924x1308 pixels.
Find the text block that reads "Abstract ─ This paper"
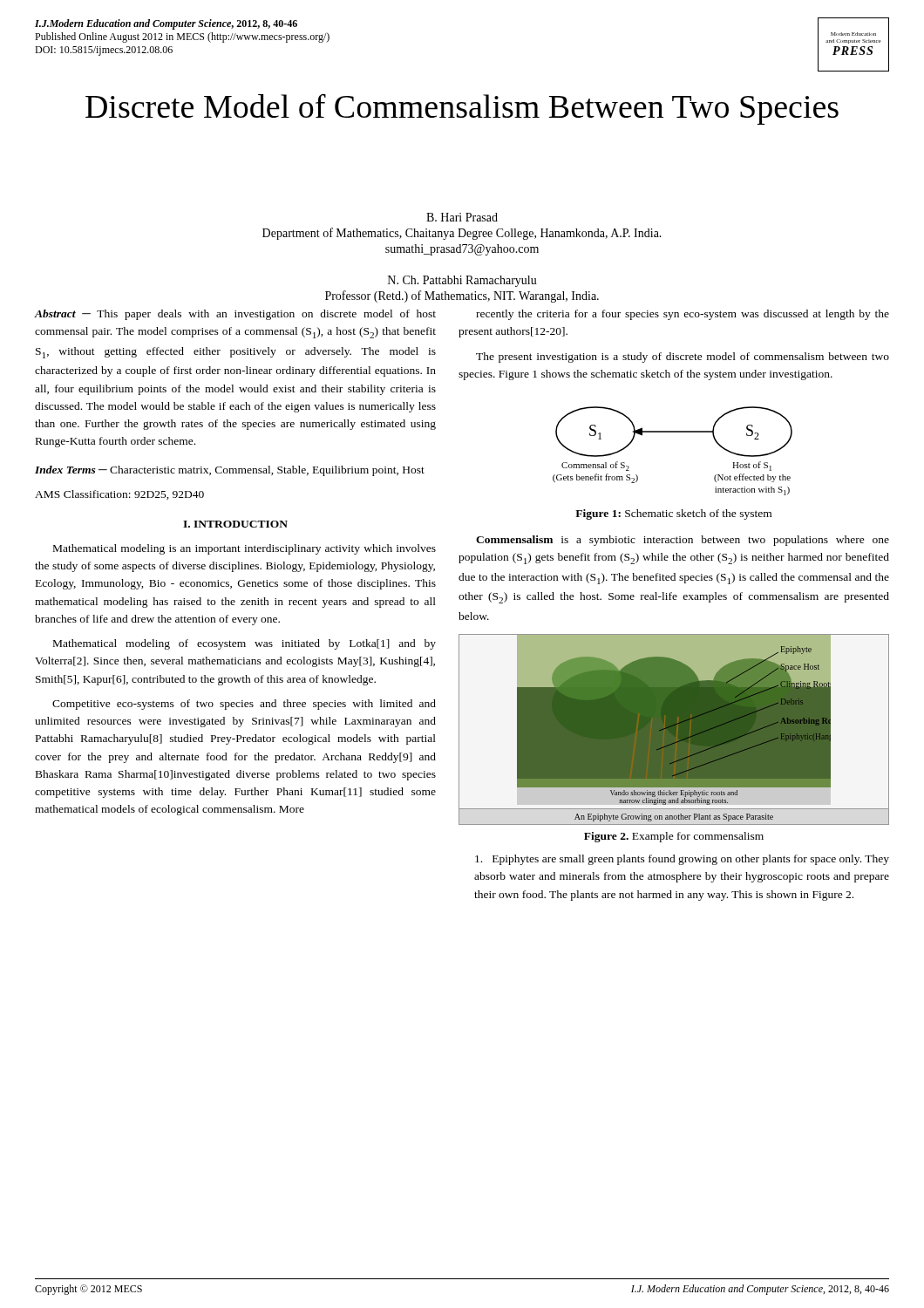pyautogui.click(x=235, y=378)
